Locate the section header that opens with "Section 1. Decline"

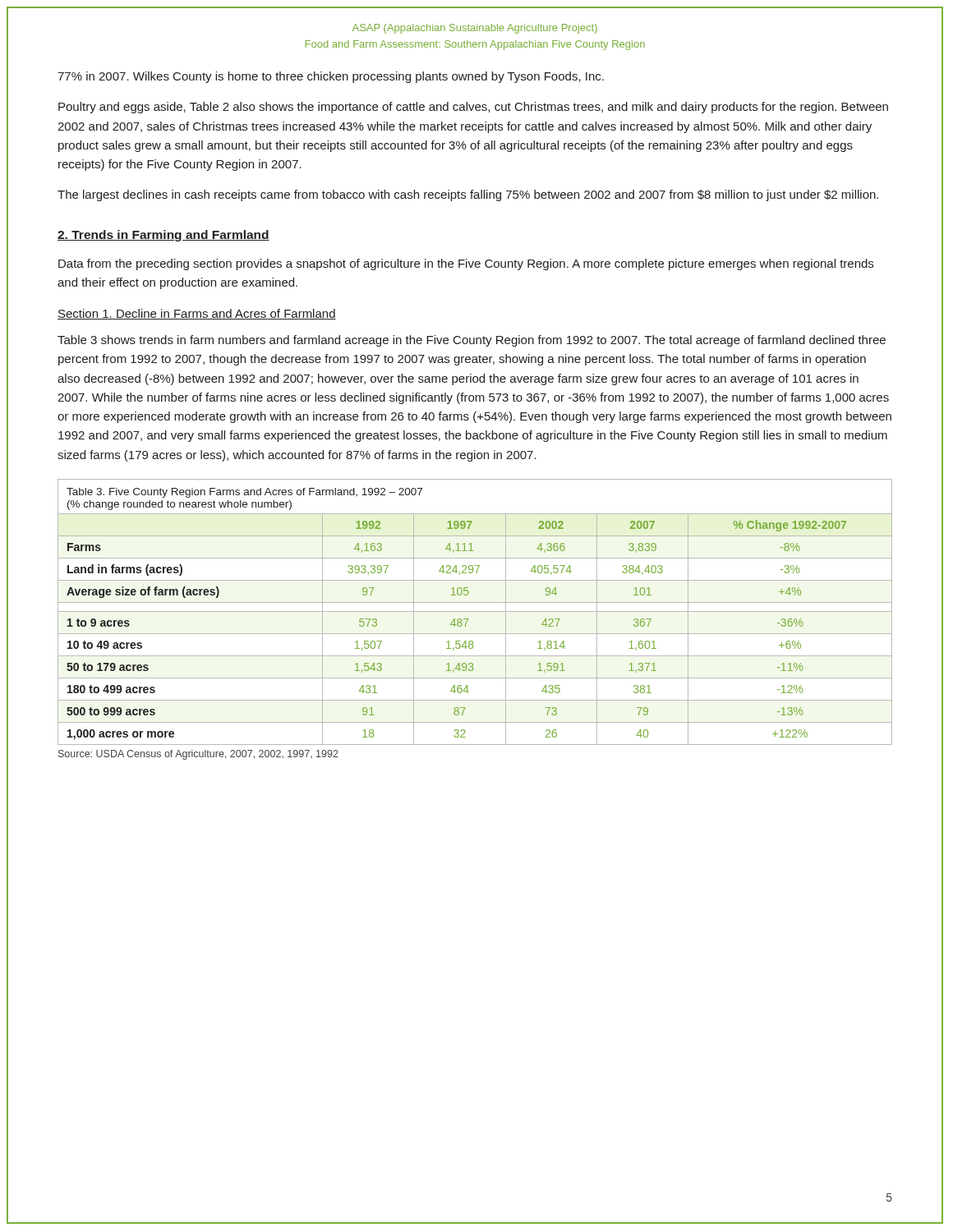(197, 313)
